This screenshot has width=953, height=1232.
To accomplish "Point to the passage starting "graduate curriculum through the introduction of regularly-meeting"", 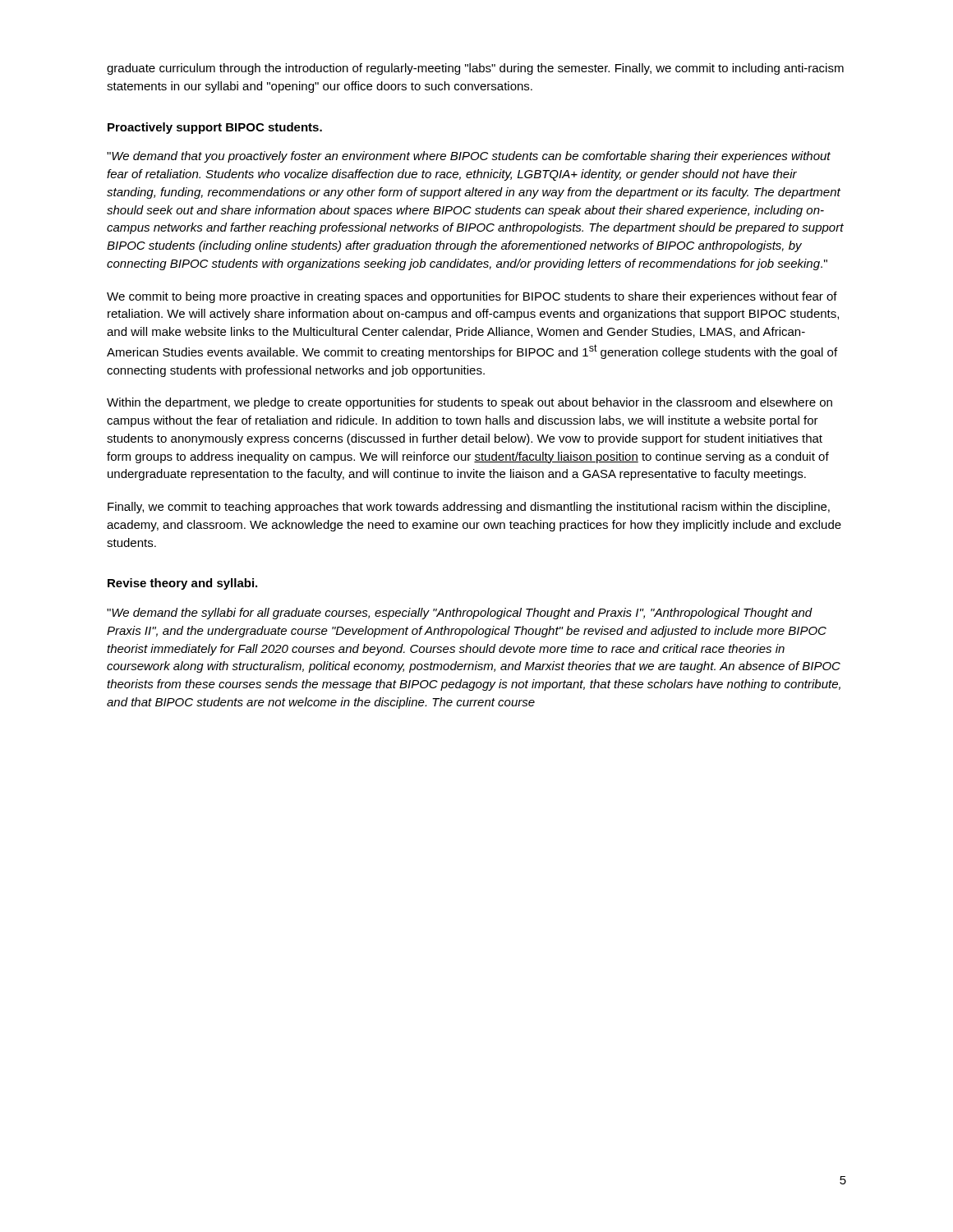I will pyautogui.click(x=476, y=77).
